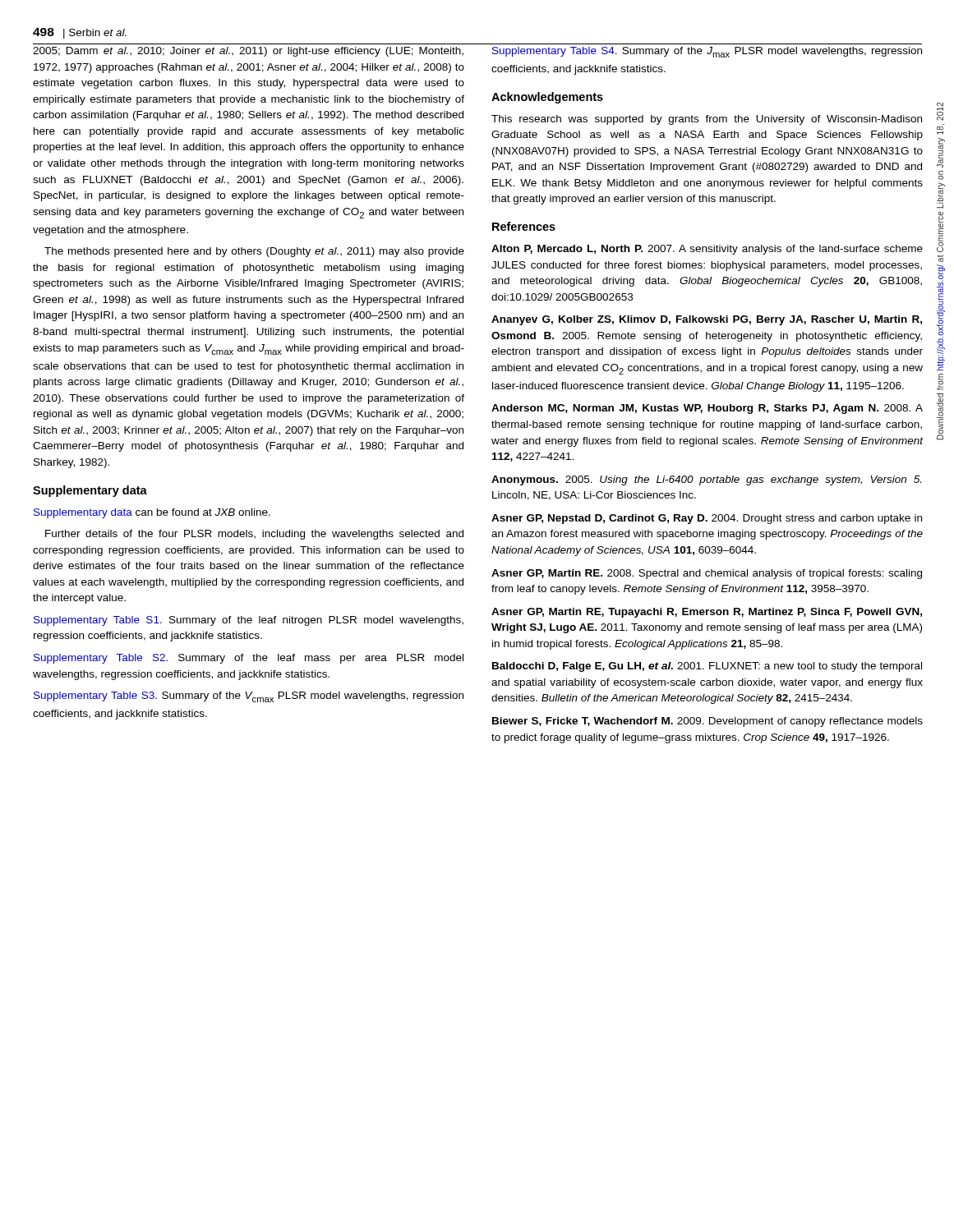This screenshot has width=954, height=1232.
Task: Select the text block that reads "Anonymous. 2005. Using the Li-6400 portable"
Action: pyautogui.click(x=707, y=487)
